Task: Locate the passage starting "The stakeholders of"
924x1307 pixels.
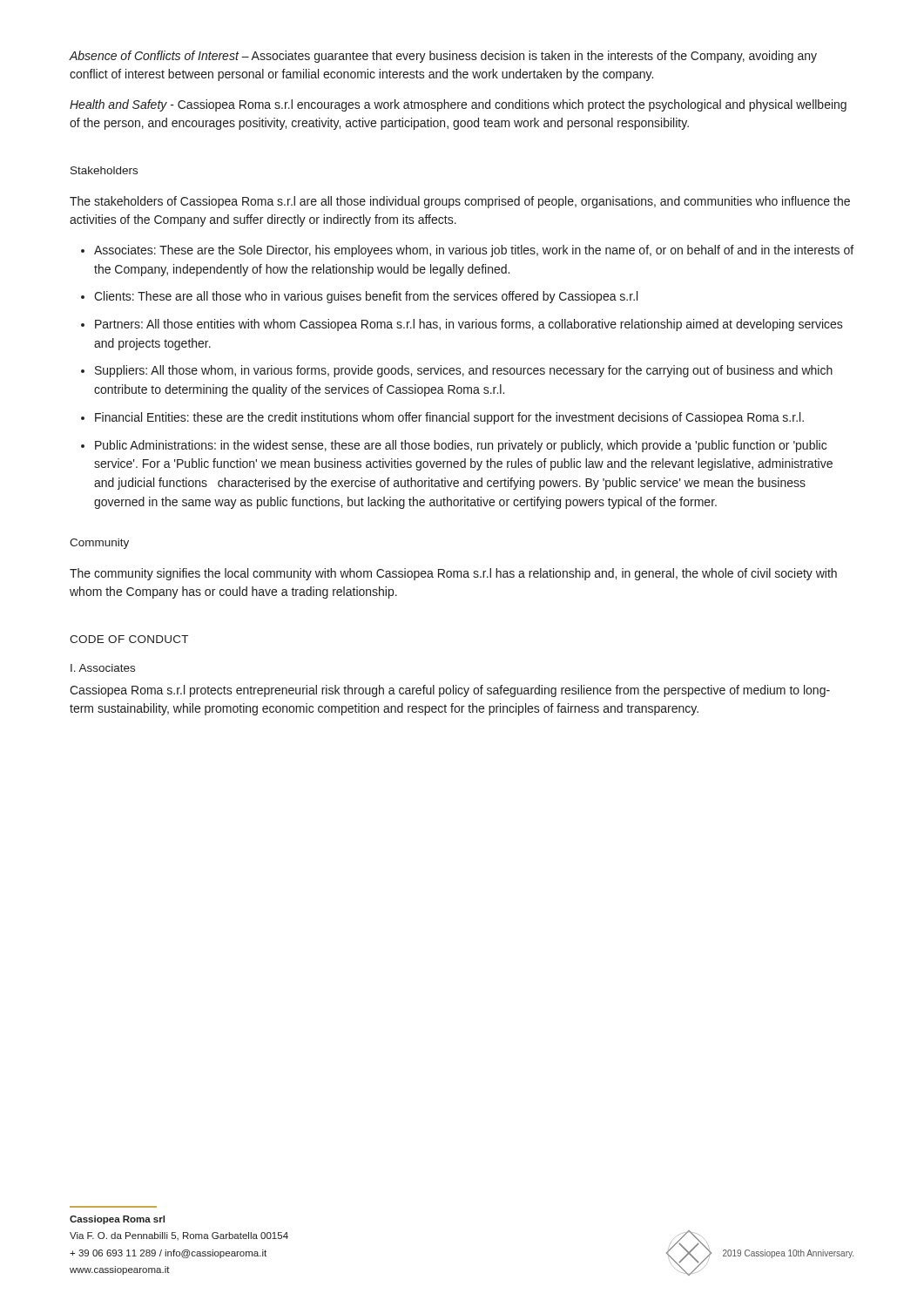Action: 460,210
